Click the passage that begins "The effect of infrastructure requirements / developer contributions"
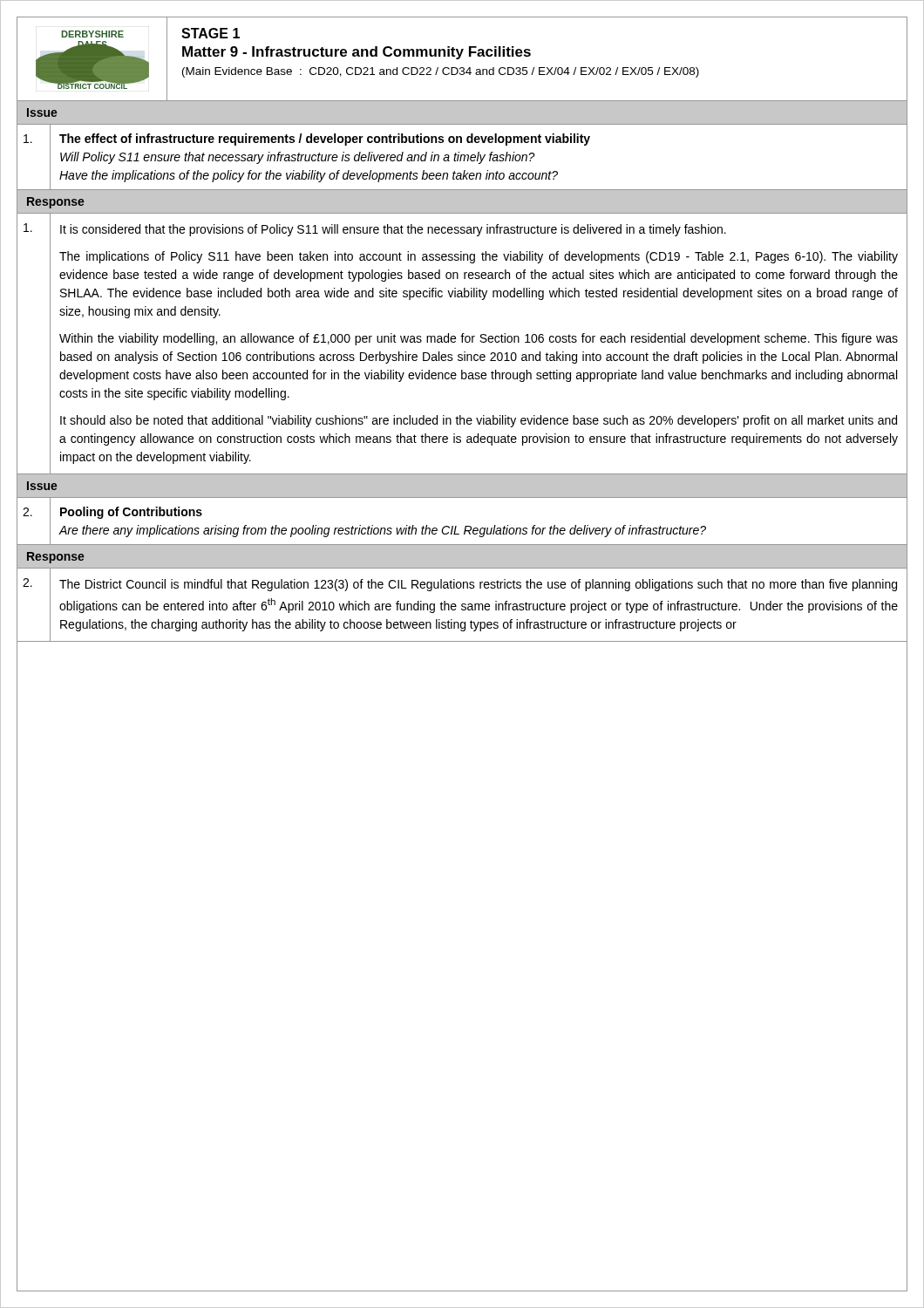This screenshot has width=924, height=1308. (462, 157)
